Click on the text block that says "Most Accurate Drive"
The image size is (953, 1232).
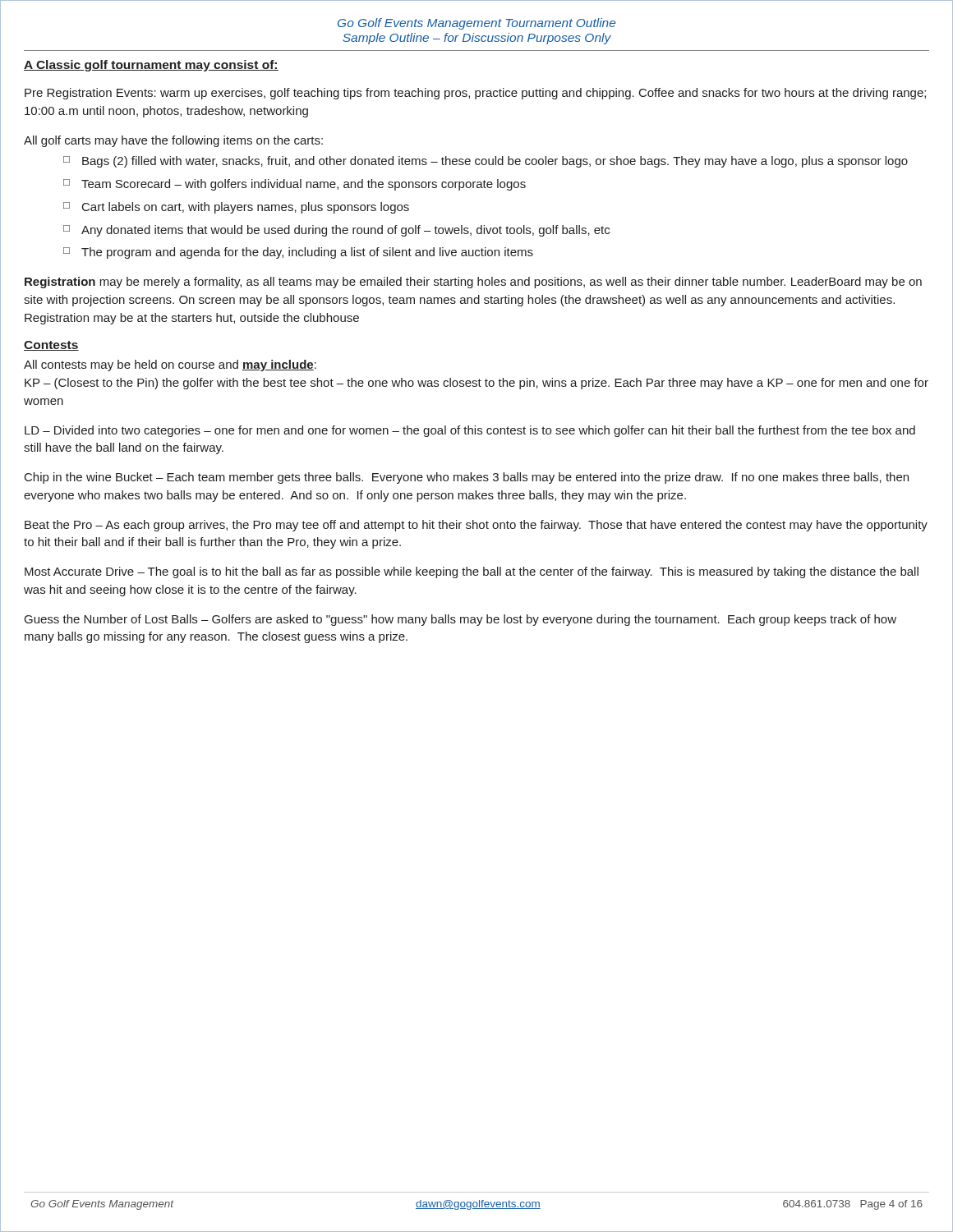[x=471, y=580]
